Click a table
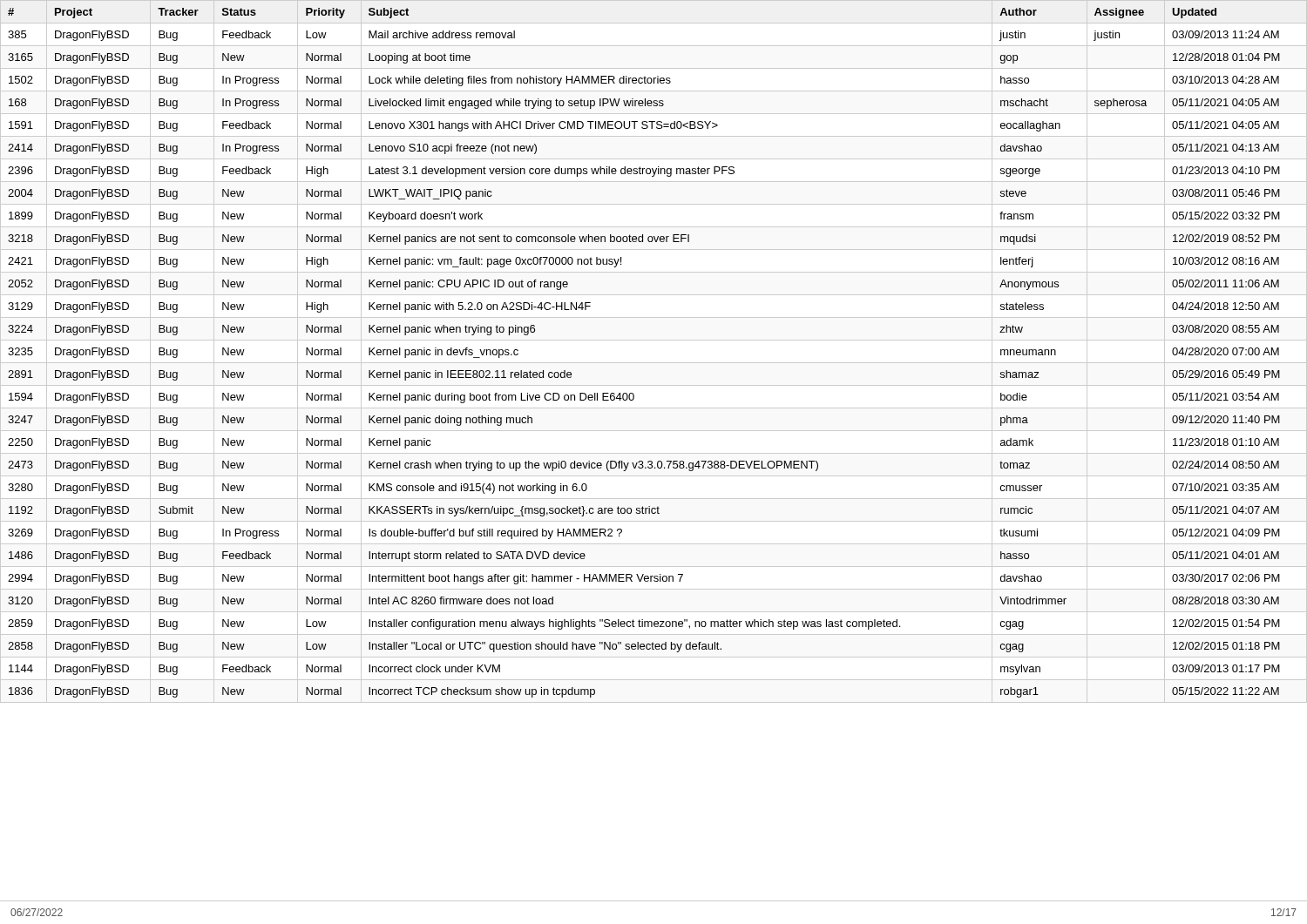 coord(654,351)
